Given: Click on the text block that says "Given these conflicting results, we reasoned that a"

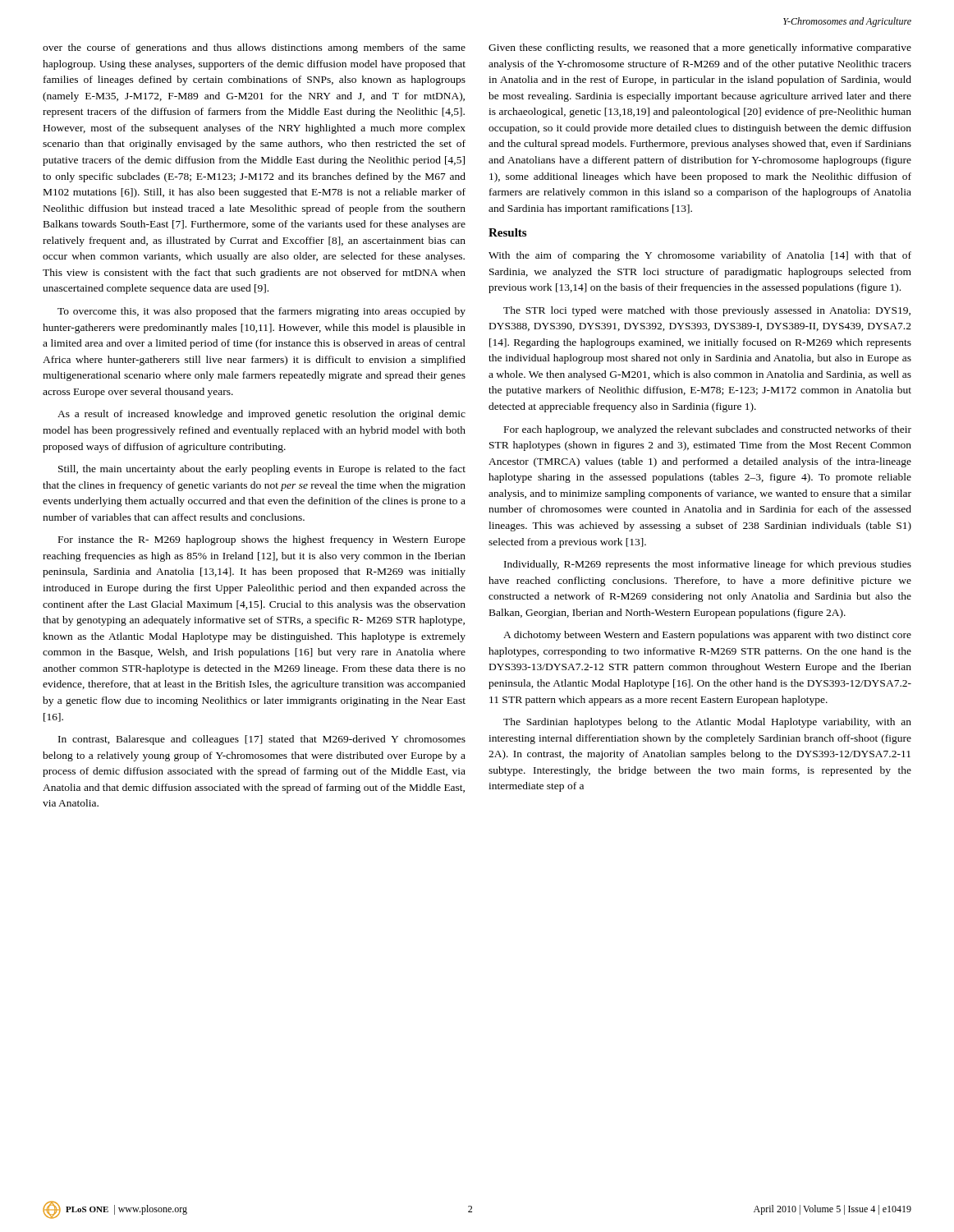Looking at the screenshot, I should tap(700, 128).
